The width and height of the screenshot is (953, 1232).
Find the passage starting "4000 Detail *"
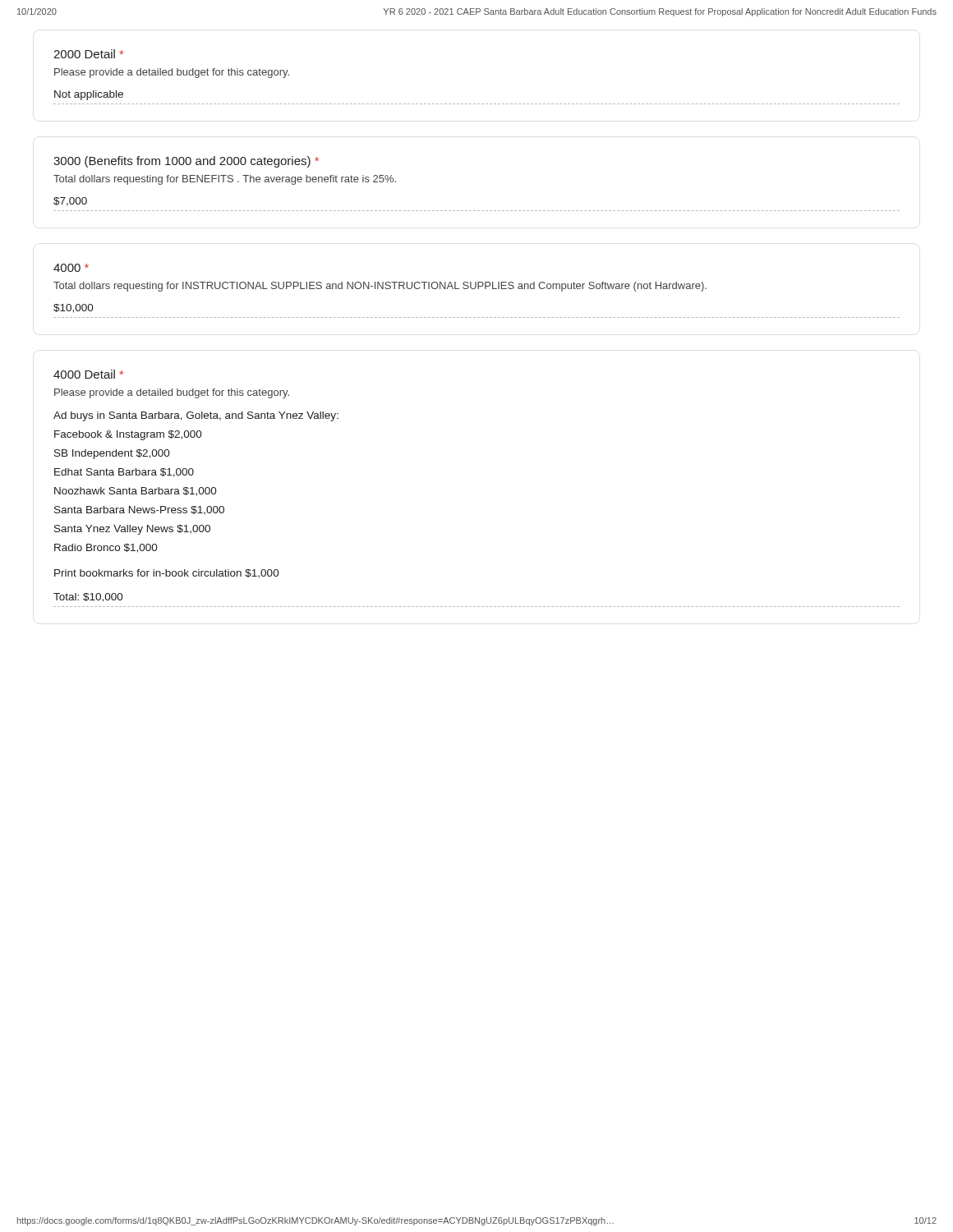point(89,374)
